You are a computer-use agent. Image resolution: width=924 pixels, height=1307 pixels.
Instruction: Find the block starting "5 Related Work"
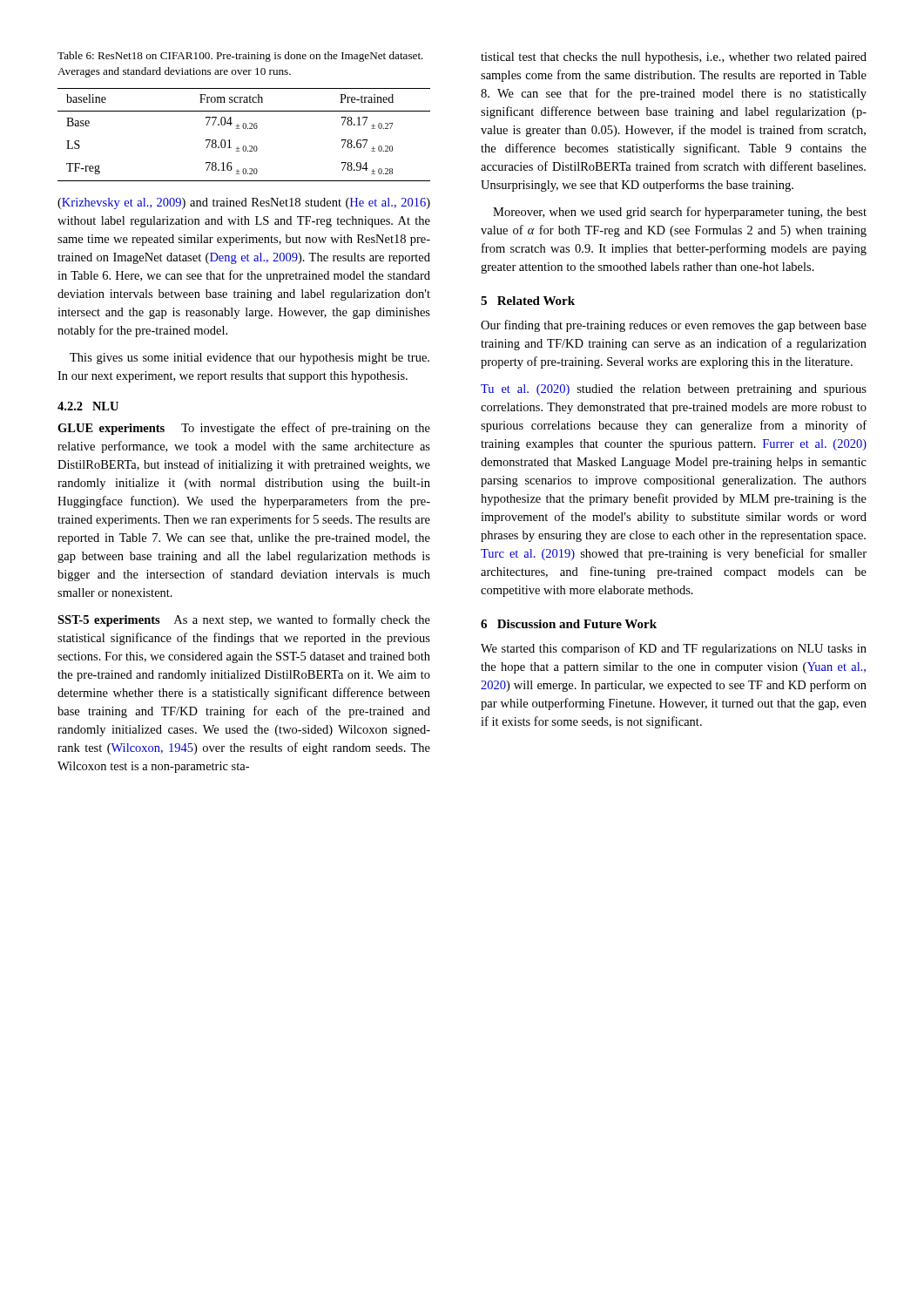[x=528, y=301]
